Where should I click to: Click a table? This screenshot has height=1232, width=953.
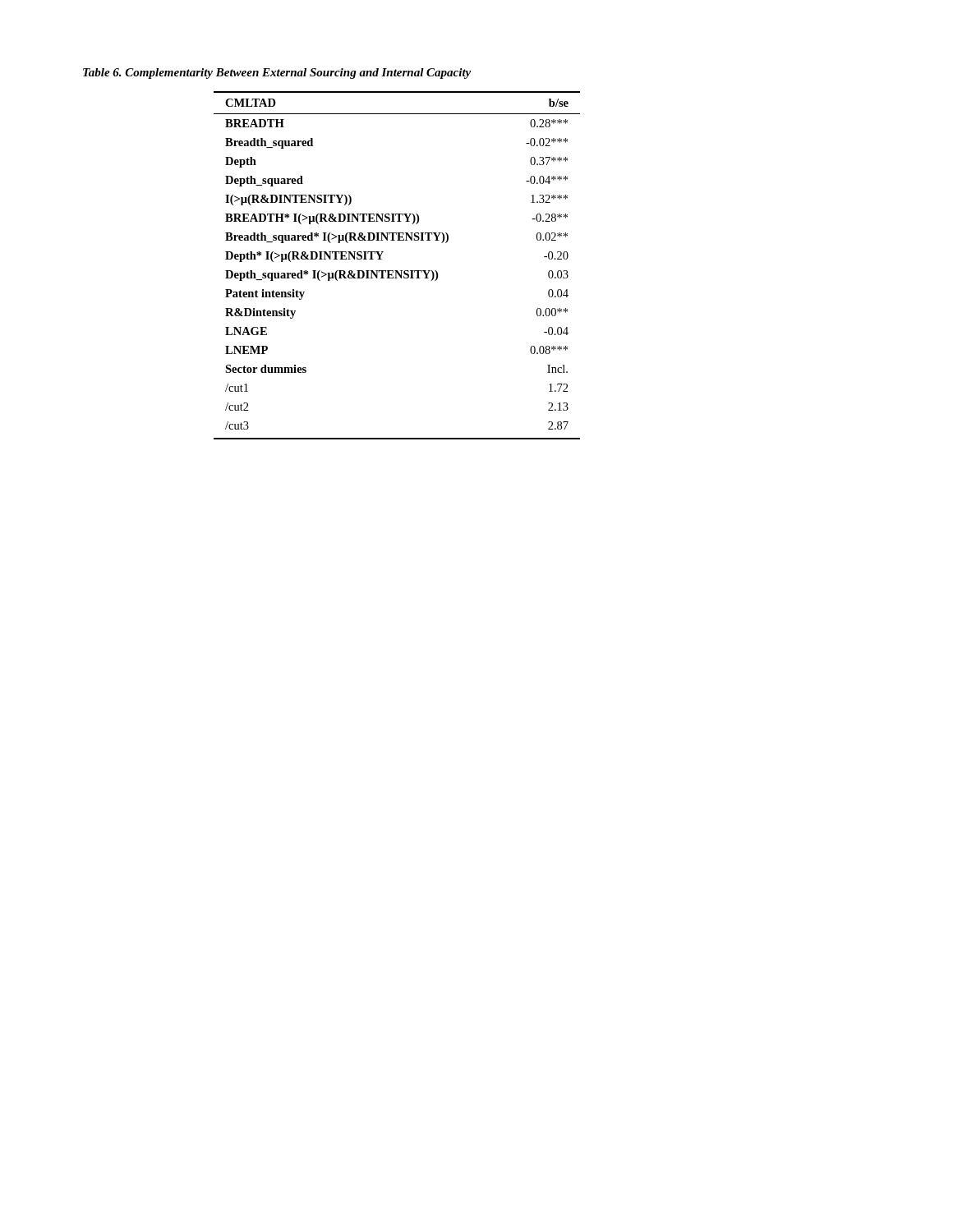tap(397, 265)
